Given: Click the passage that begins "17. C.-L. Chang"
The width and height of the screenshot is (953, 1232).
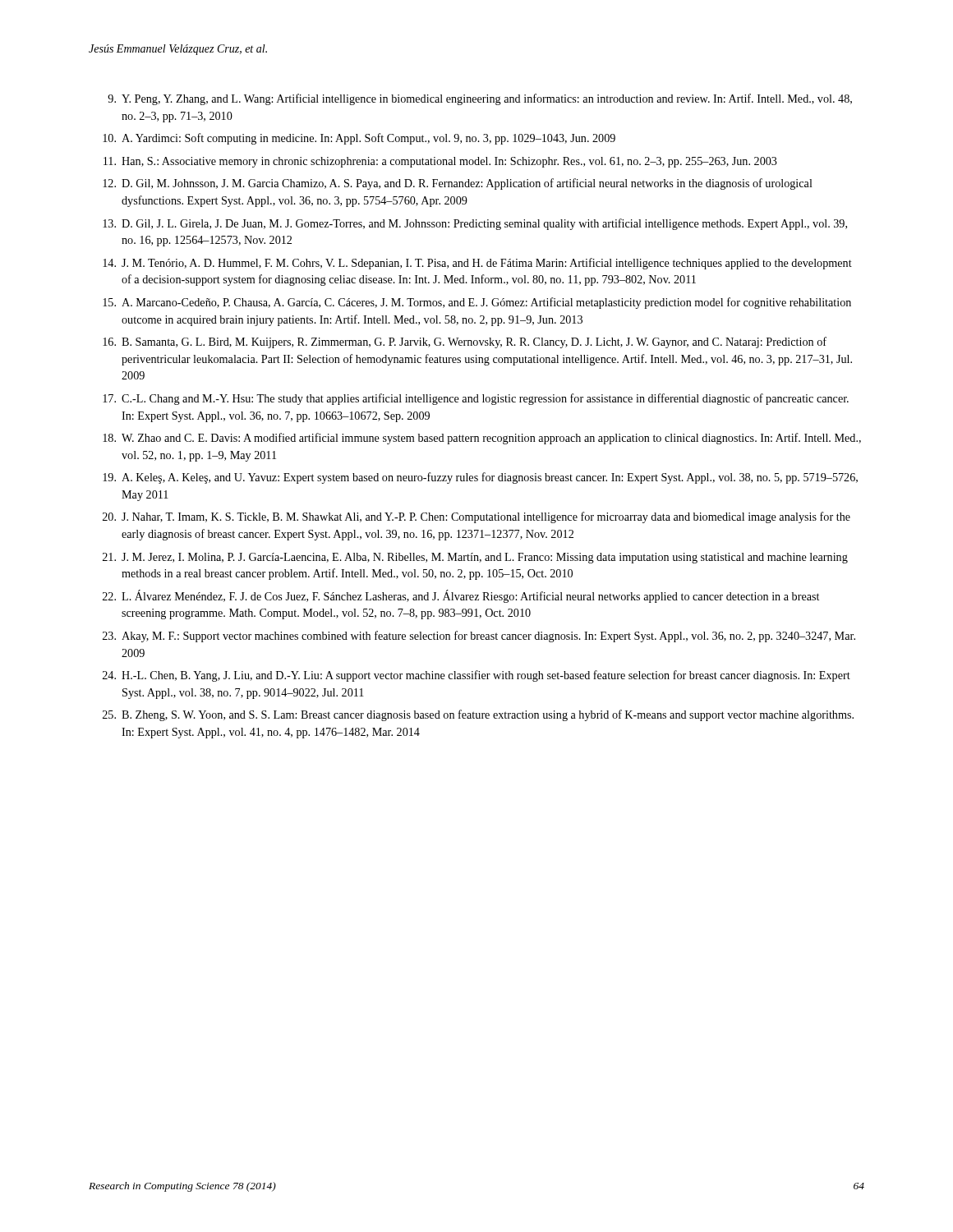Looking at the screenshot, I should pyautogui.click(x=476, y=407).
